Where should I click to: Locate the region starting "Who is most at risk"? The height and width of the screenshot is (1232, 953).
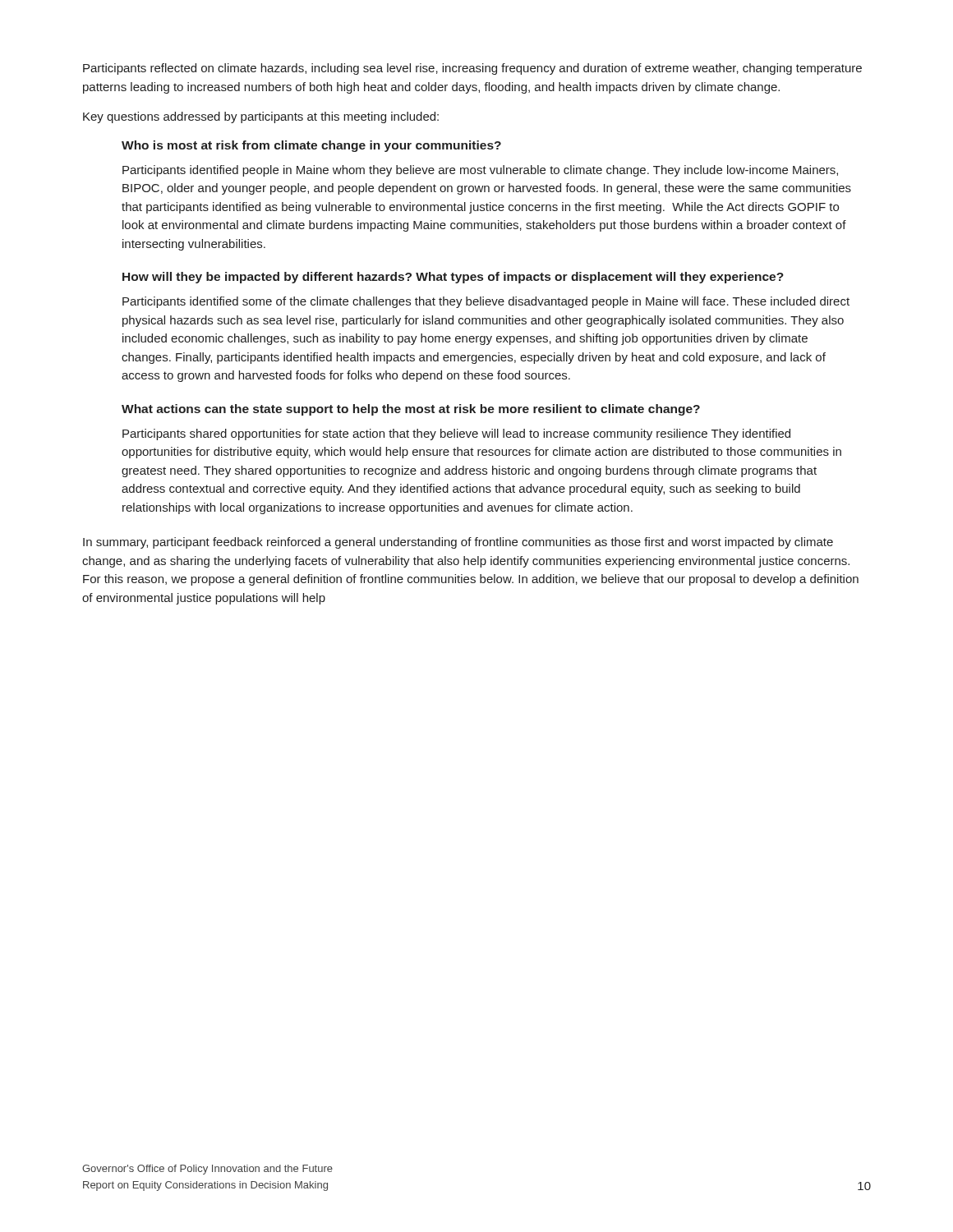coord(312,145)
